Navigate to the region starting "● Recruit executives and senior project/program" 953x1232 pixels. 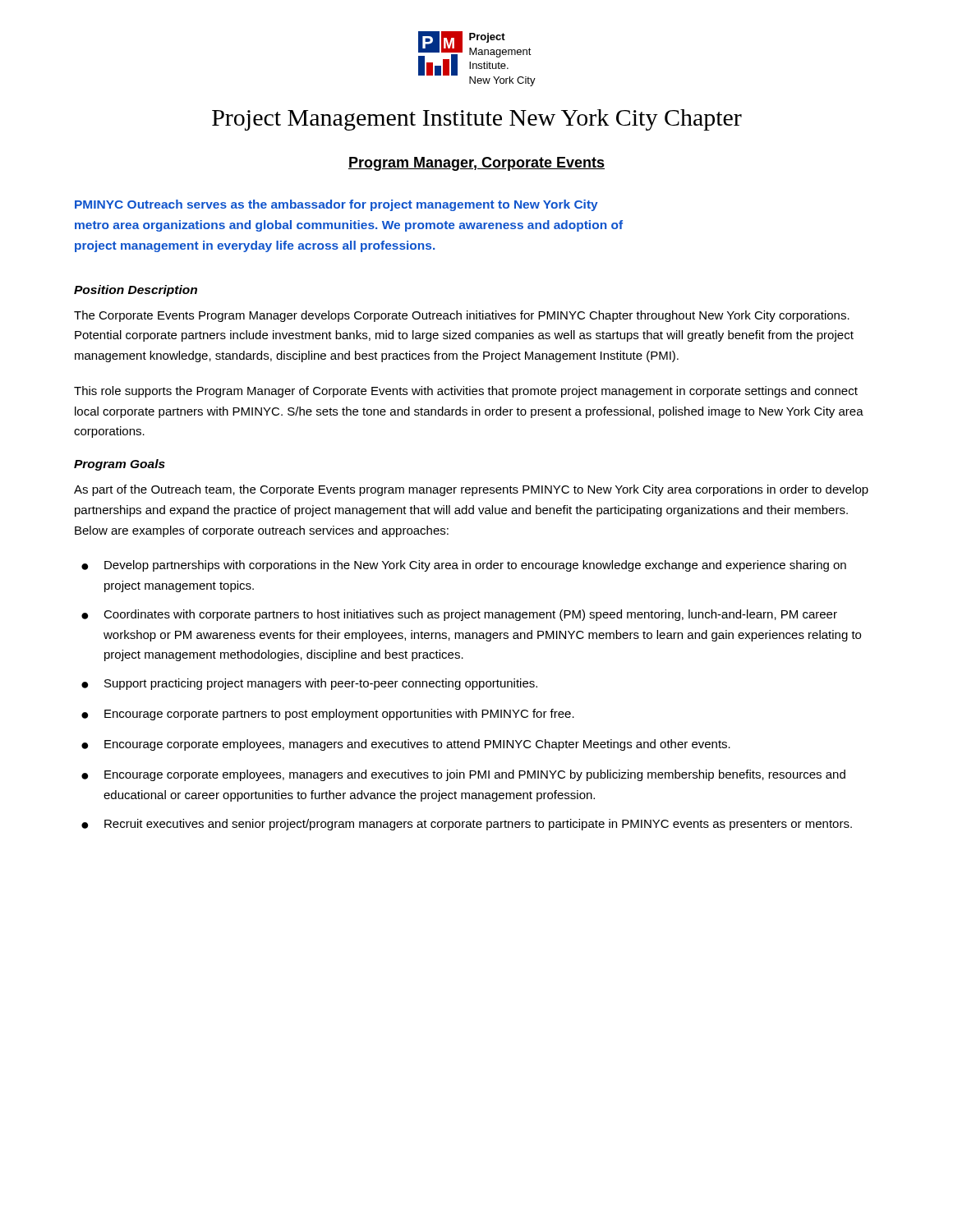point(476,825)
